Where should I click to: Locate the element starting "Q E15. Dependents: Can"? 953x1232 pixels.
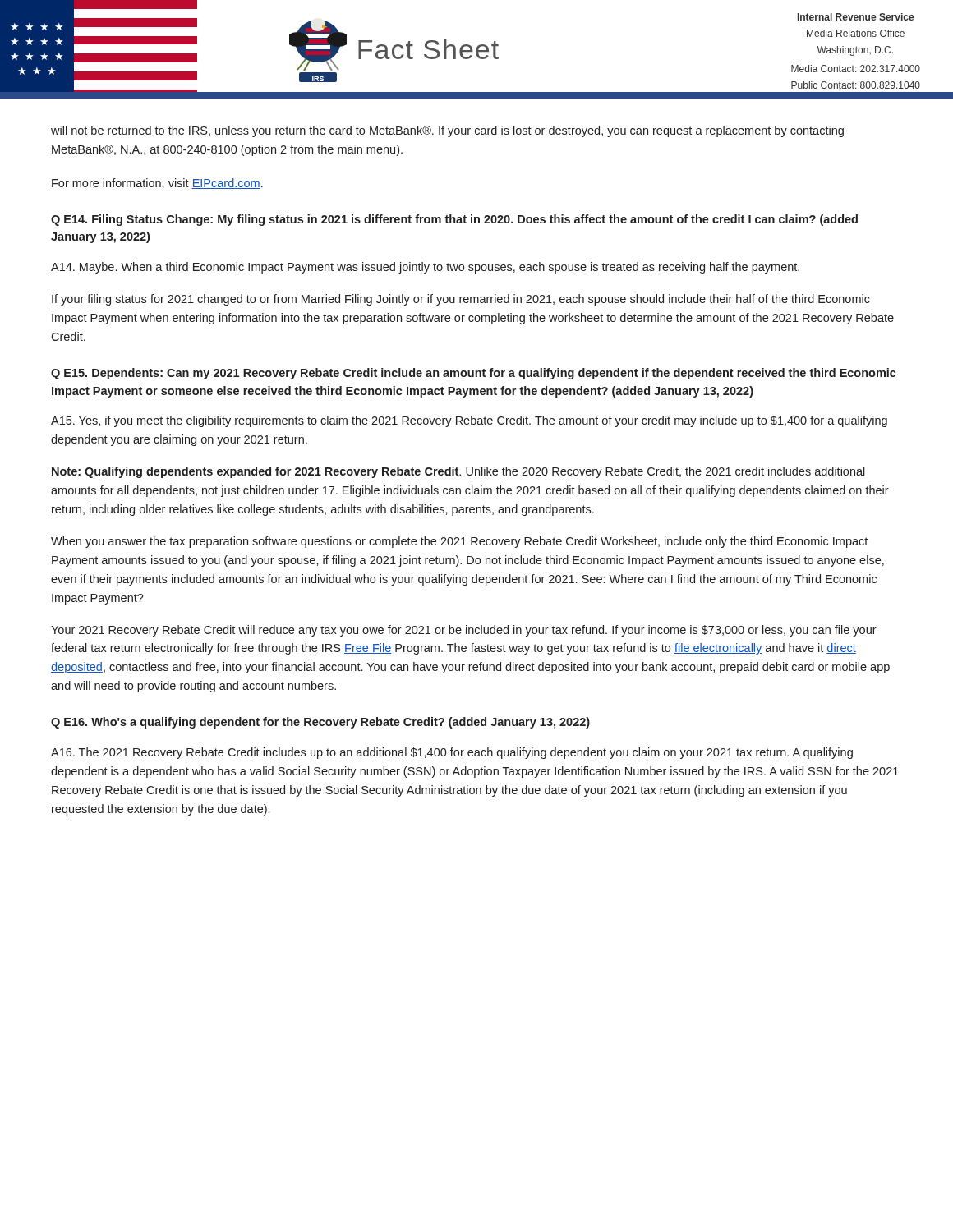pyautogui.click(x=474, y=382)
